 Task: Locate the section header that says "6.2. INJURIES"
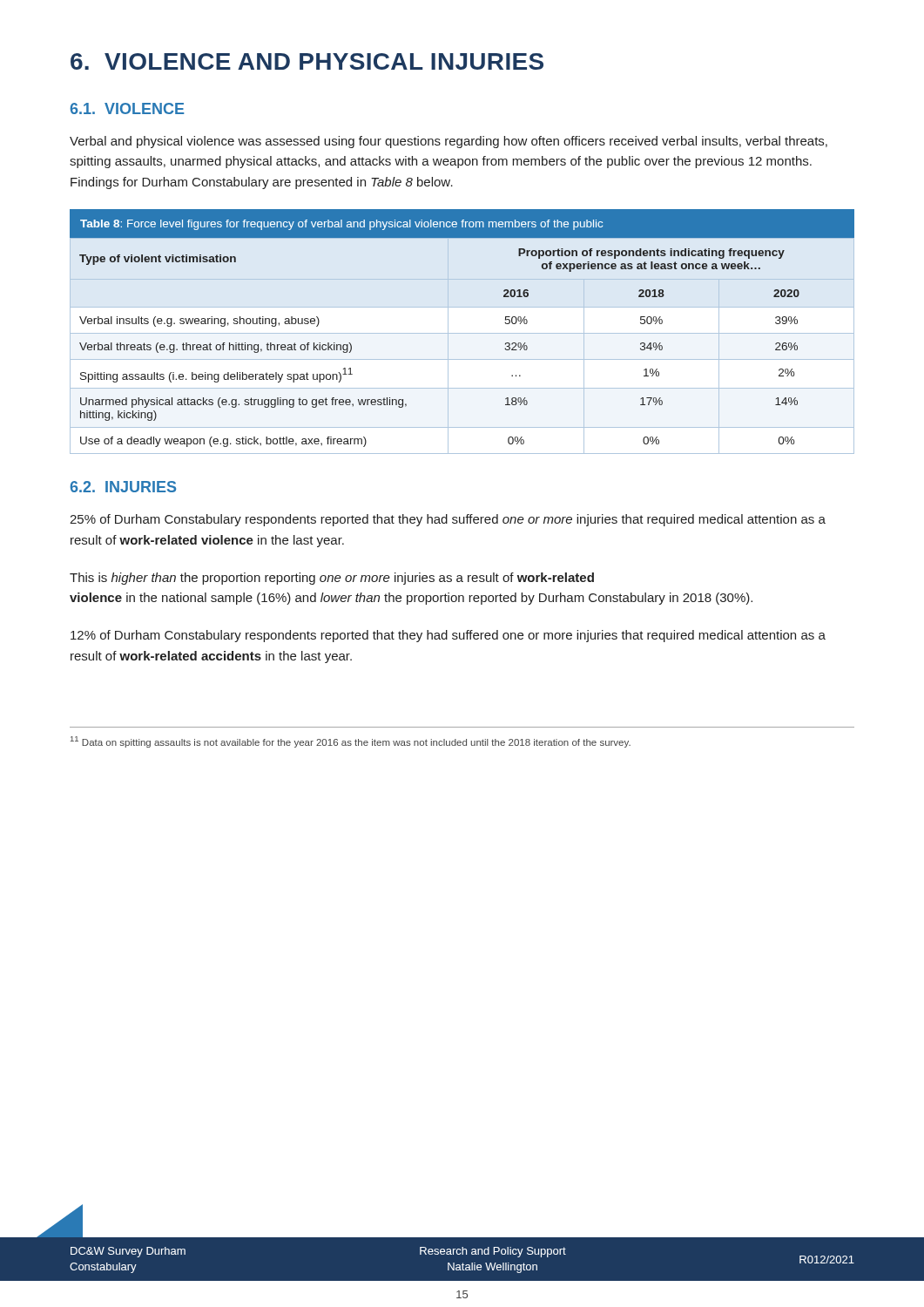point(123,487)
